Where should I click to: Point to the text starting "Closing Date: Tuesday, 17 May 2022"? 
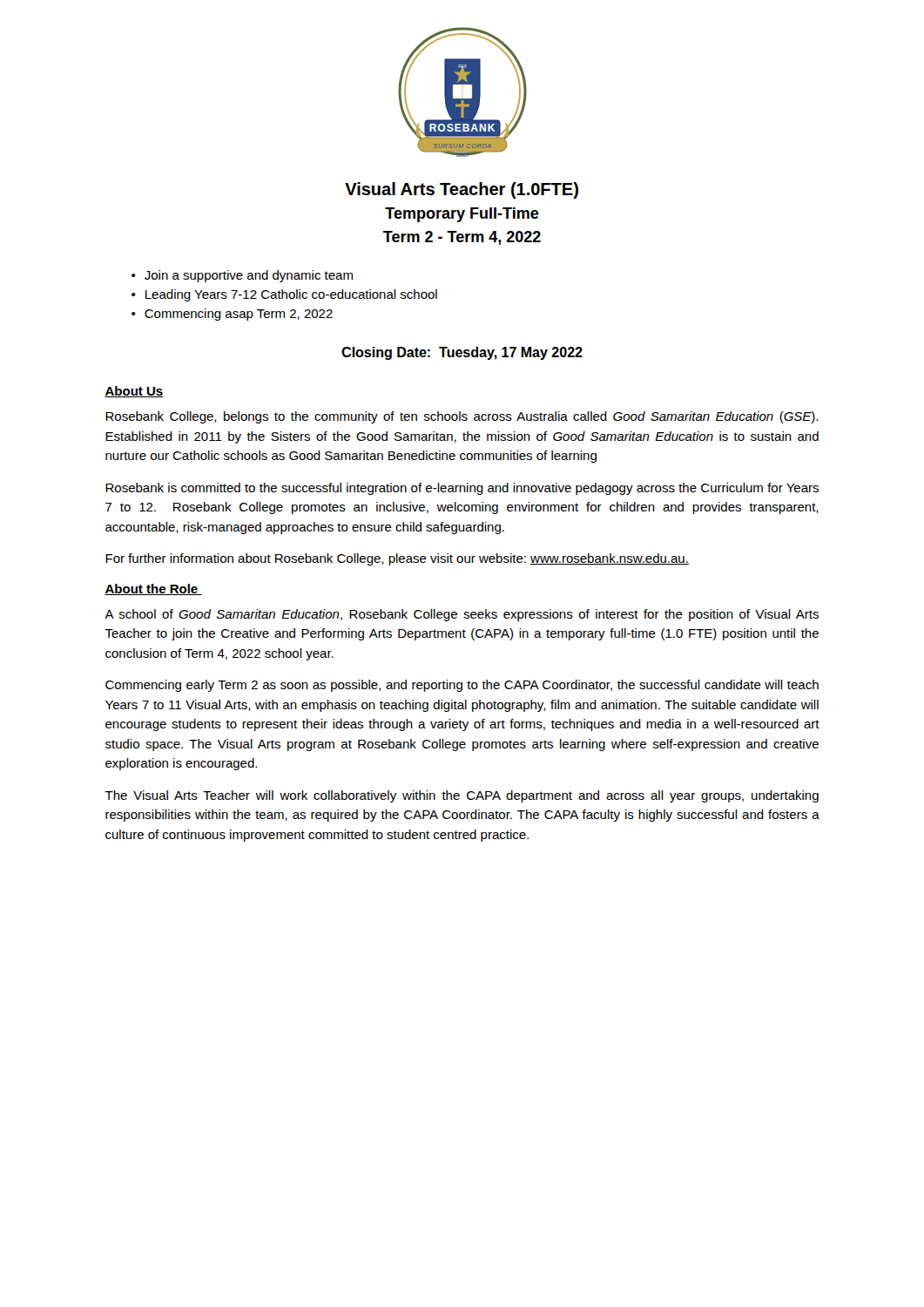tap(462, 352)
